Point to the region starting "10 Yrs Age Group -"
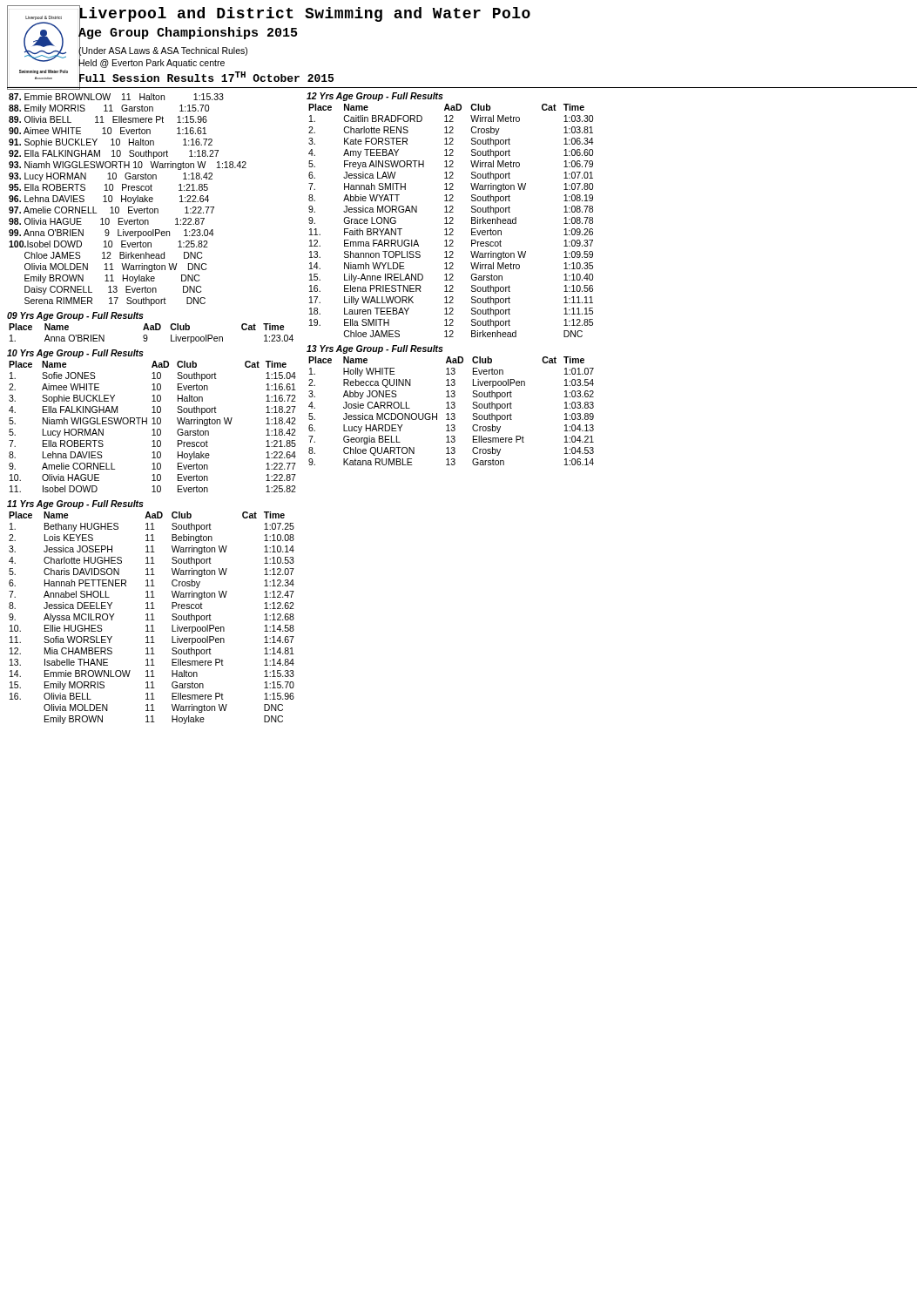The width and height of the screenshot is (924, 1307). [x=75, y=353]
